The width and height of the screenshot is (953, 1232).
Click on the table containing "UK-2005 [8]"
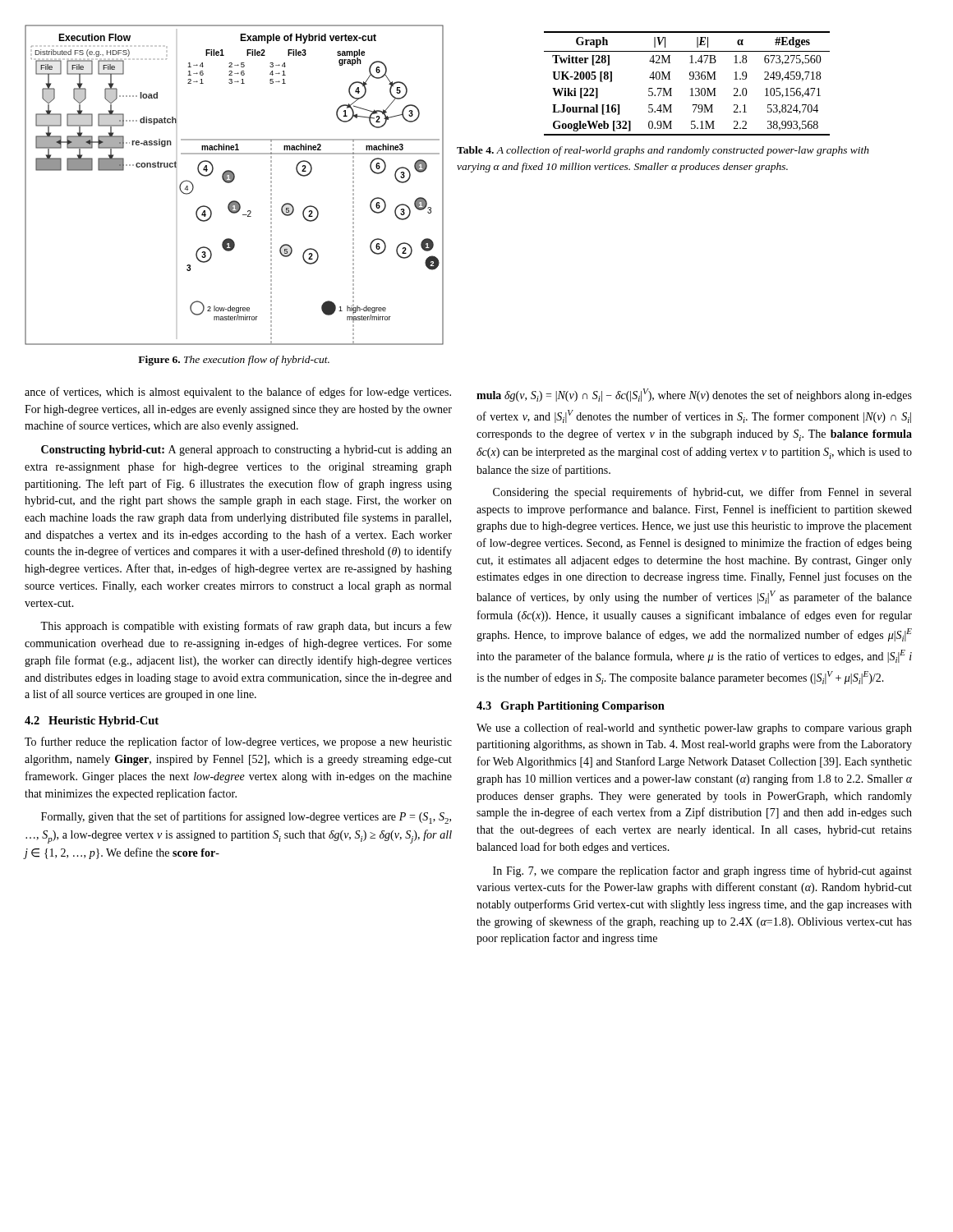pyautogui.click(x=687, y=83)
